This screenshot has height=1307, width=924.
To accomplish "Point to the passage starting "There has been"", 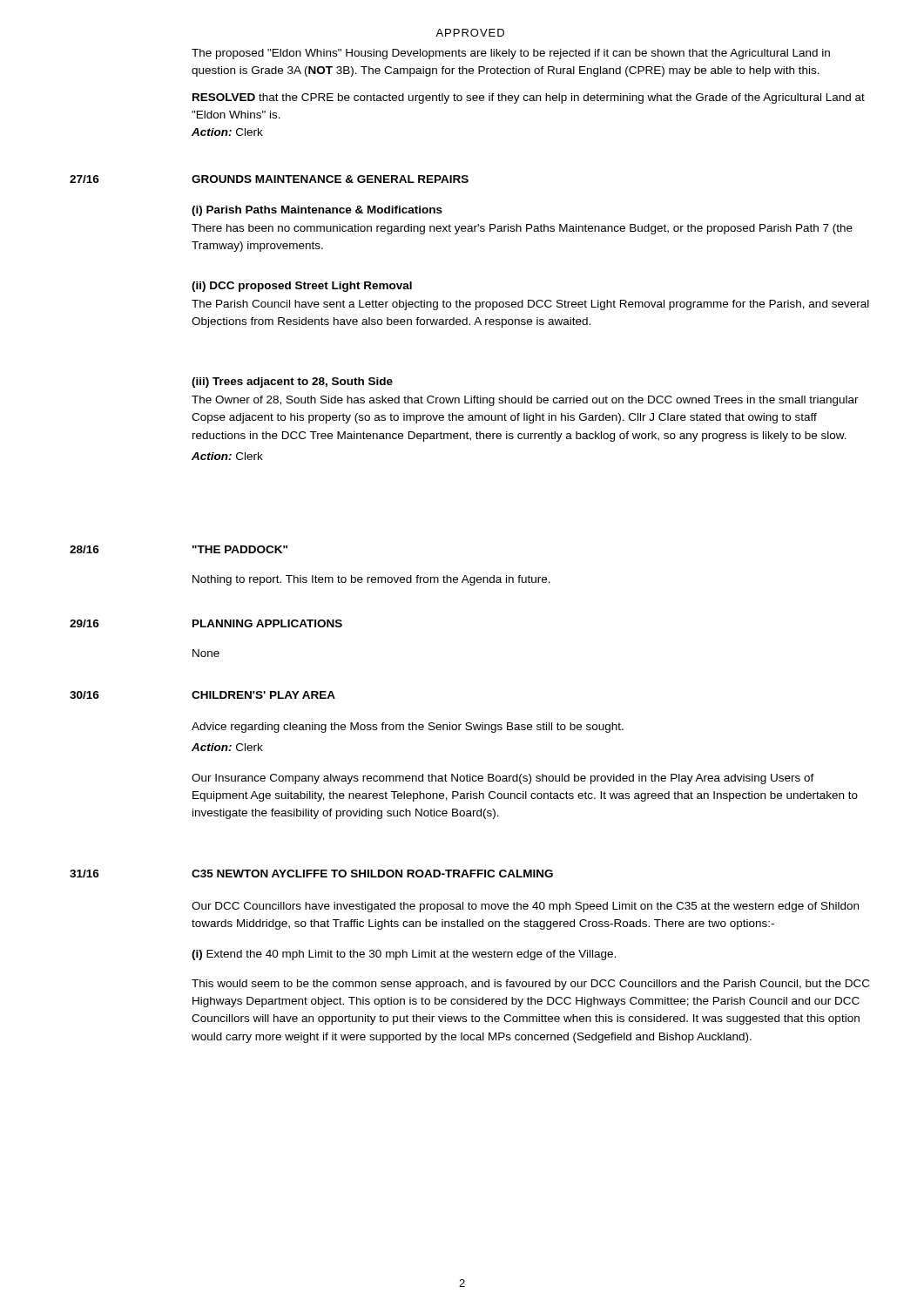I will (x=522, y=237).
